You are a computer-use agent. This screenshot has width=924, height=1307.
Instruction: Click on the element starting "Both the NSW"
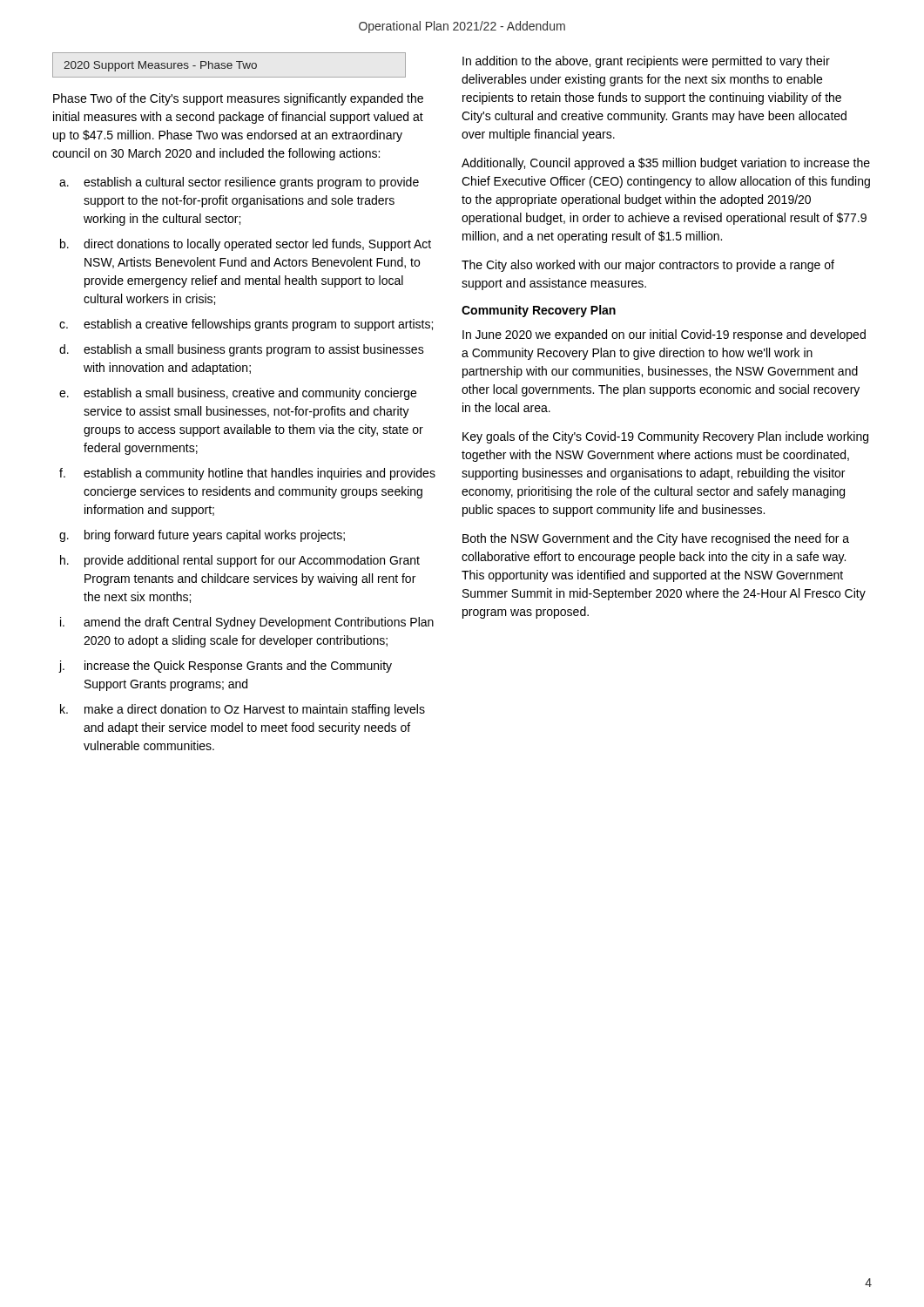point(663,575)
